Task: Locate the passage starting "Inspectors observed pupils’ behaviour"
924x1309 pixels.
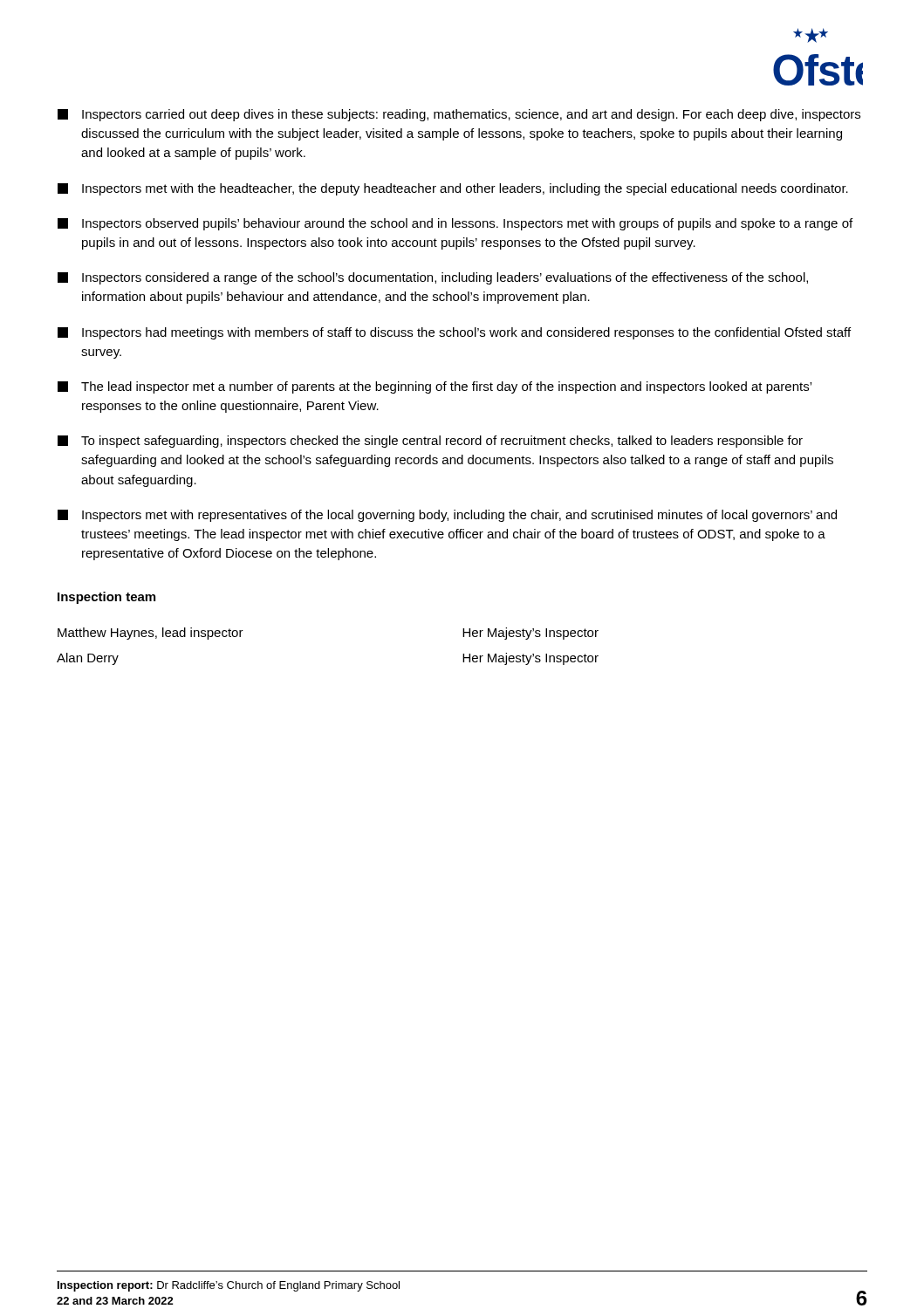Action: tap(462, 233)
